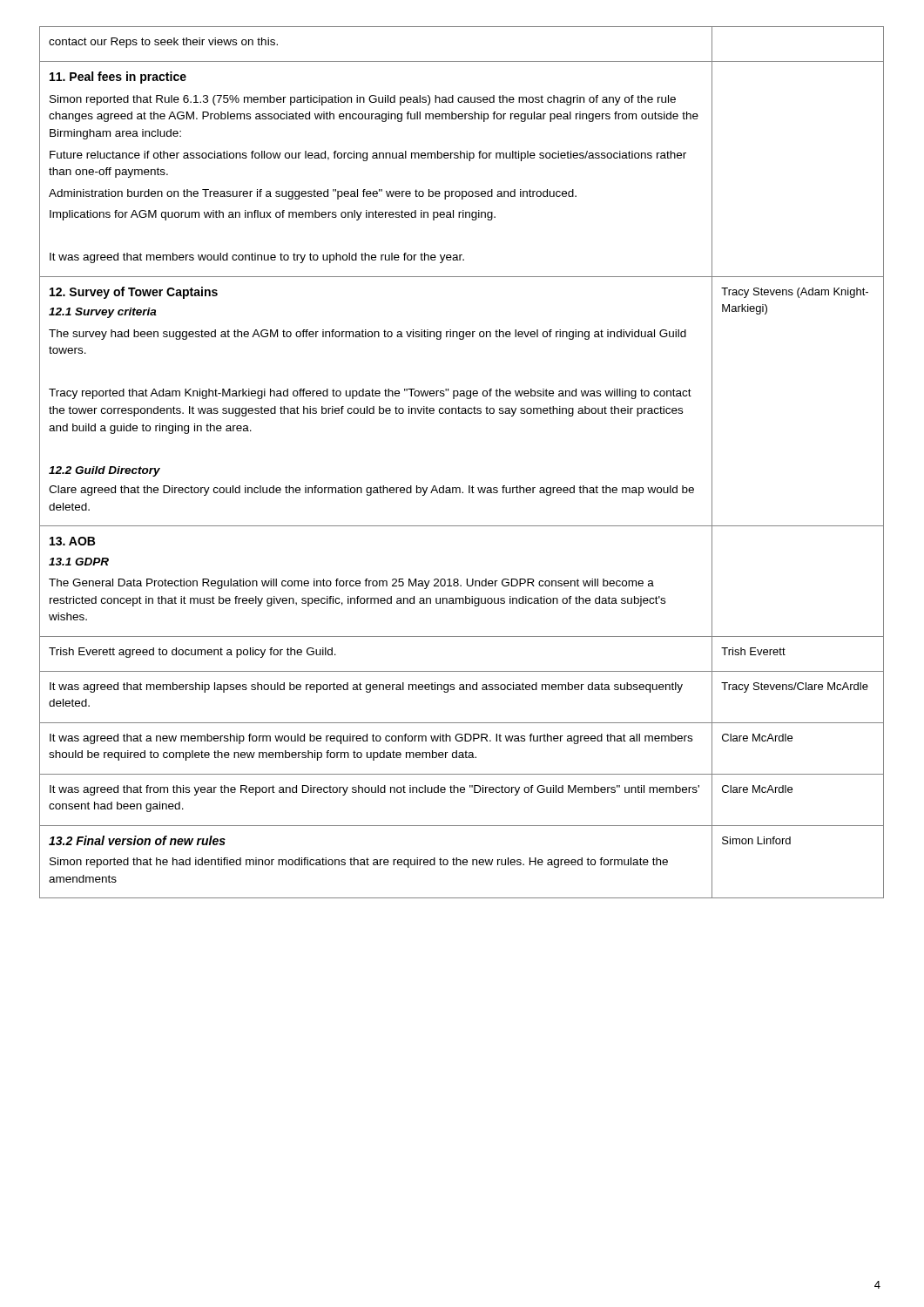Click on the text that says "Tracy Stevens (Adam Knight-Markiegi)"

point(795,300)
